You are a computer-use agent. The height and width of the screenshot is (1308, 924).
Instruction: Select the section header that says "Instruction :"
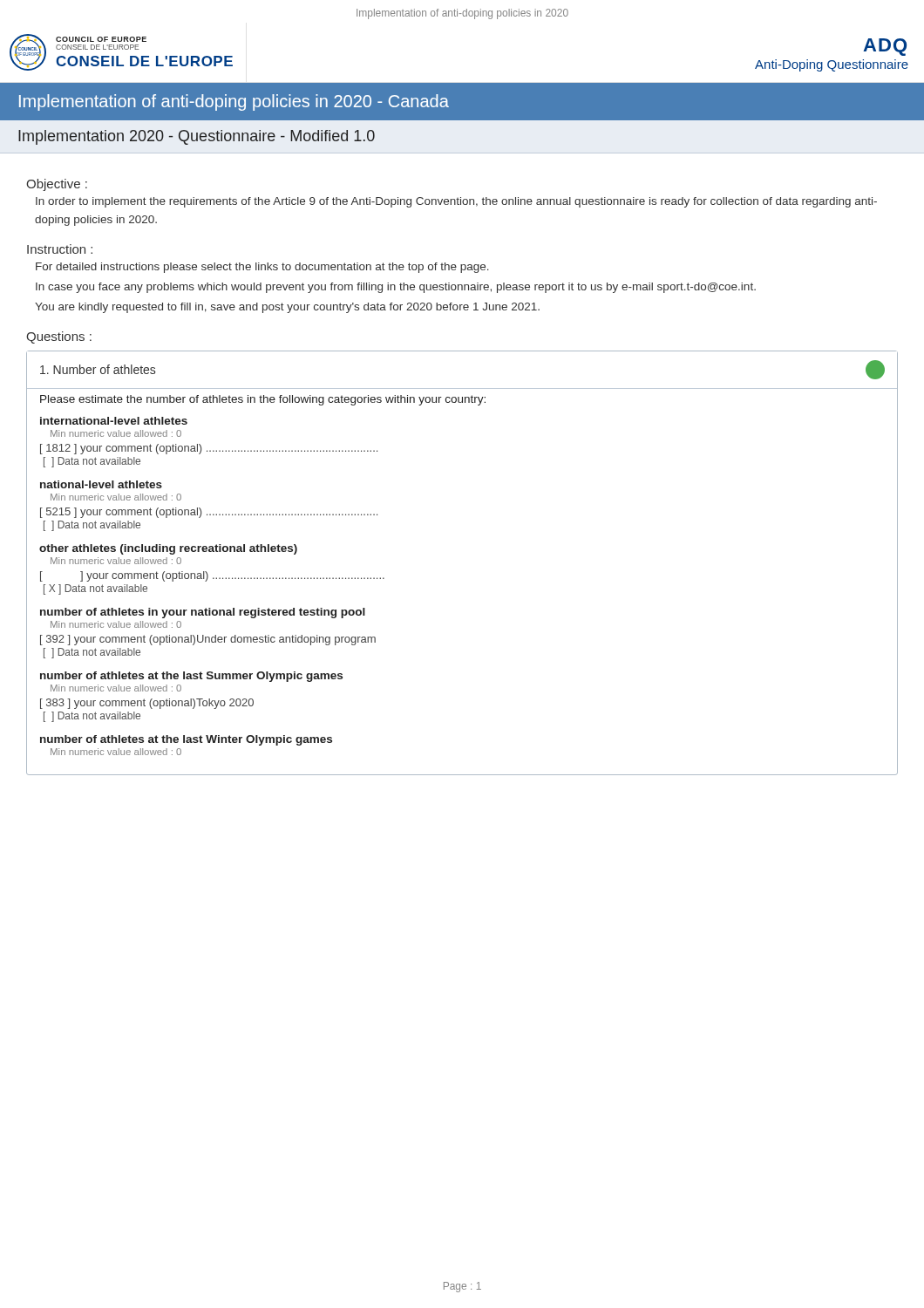(x=60, y=249)
